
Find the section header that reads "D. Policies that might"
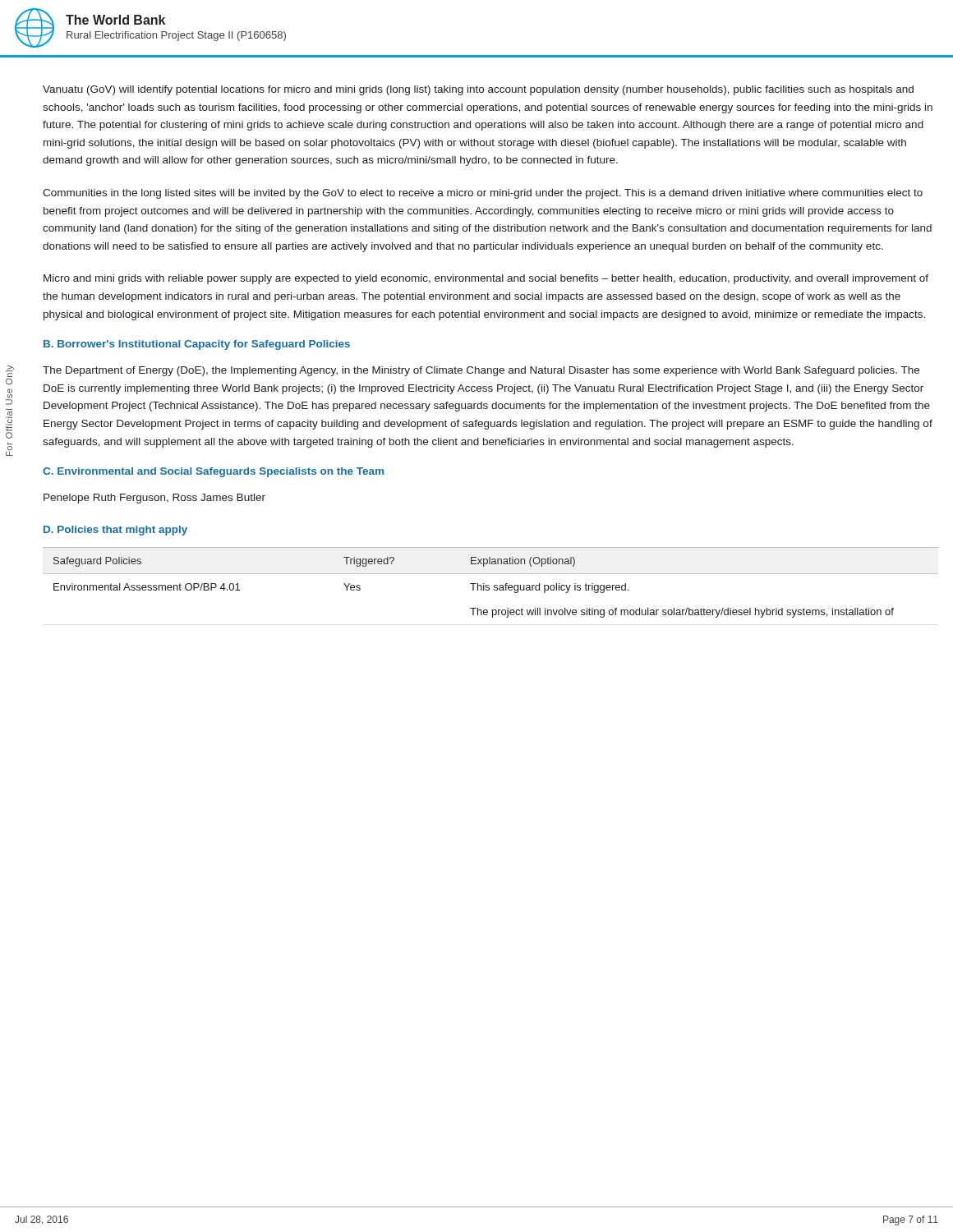pyautogui.click(x=115, y=529)
